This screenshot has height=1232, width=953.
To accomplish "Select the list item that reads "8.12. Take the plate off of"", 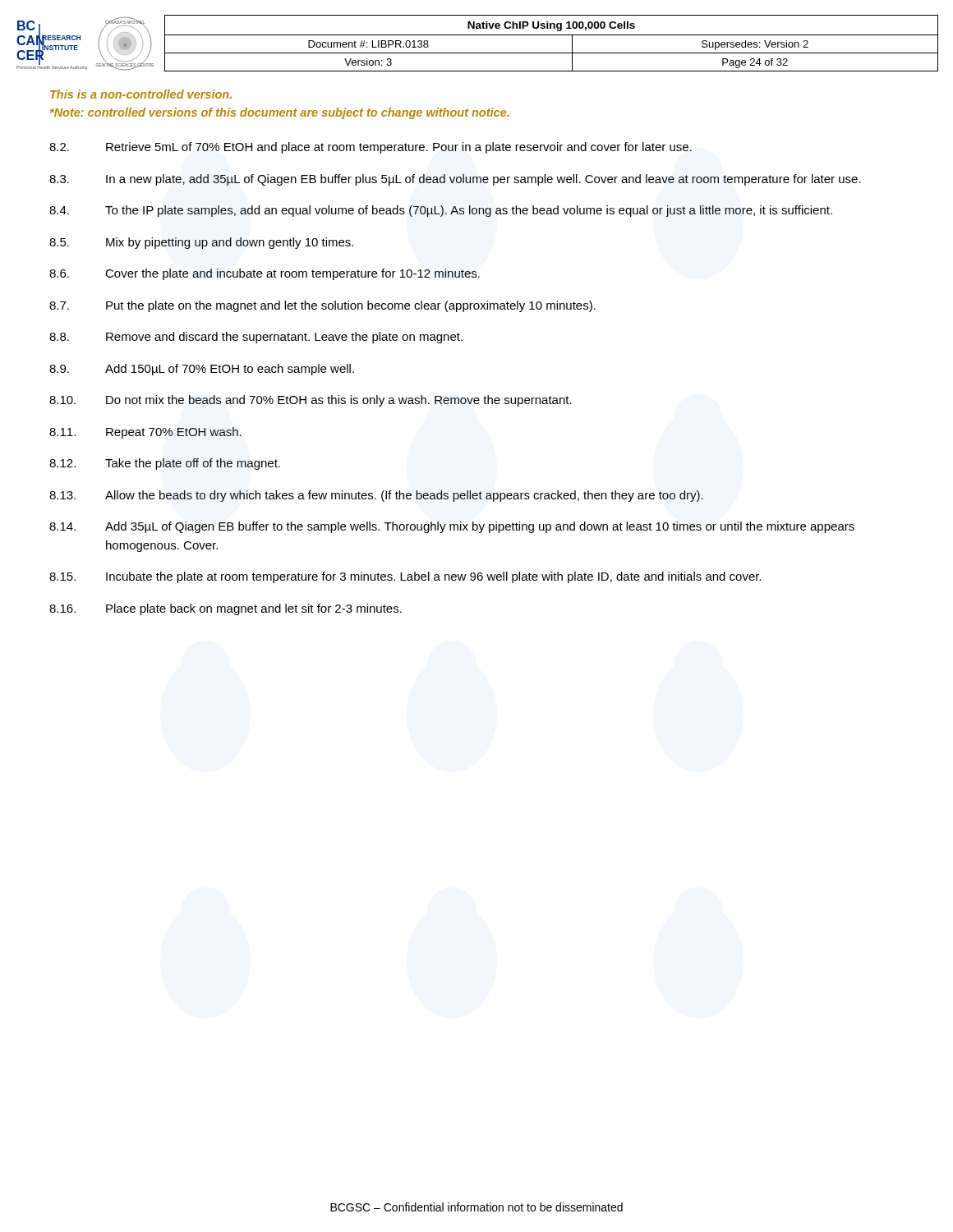I will click(165, 464).
